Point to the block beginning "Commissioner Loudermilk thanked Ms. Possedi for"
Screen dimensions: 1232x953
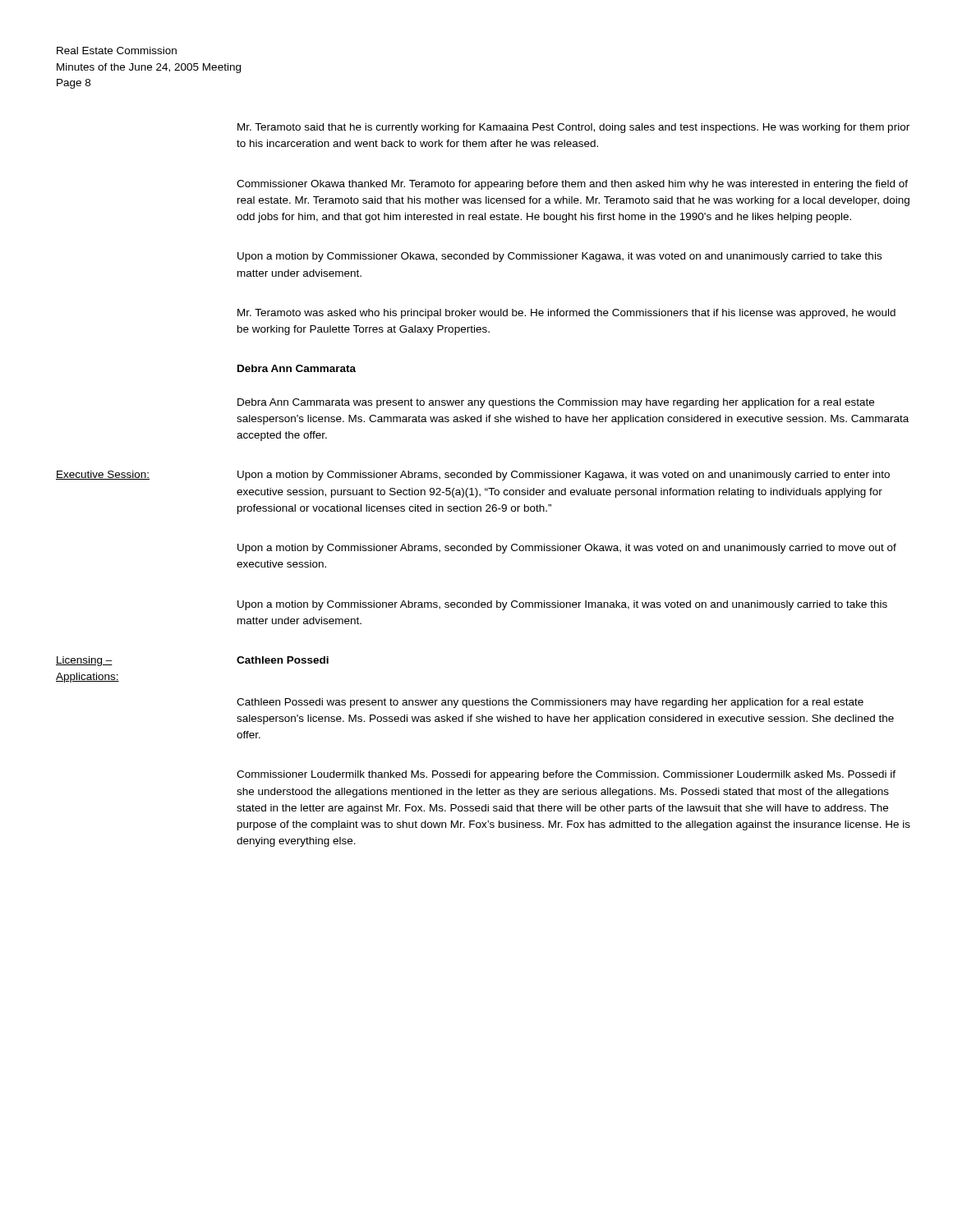(x=573, y=808)
